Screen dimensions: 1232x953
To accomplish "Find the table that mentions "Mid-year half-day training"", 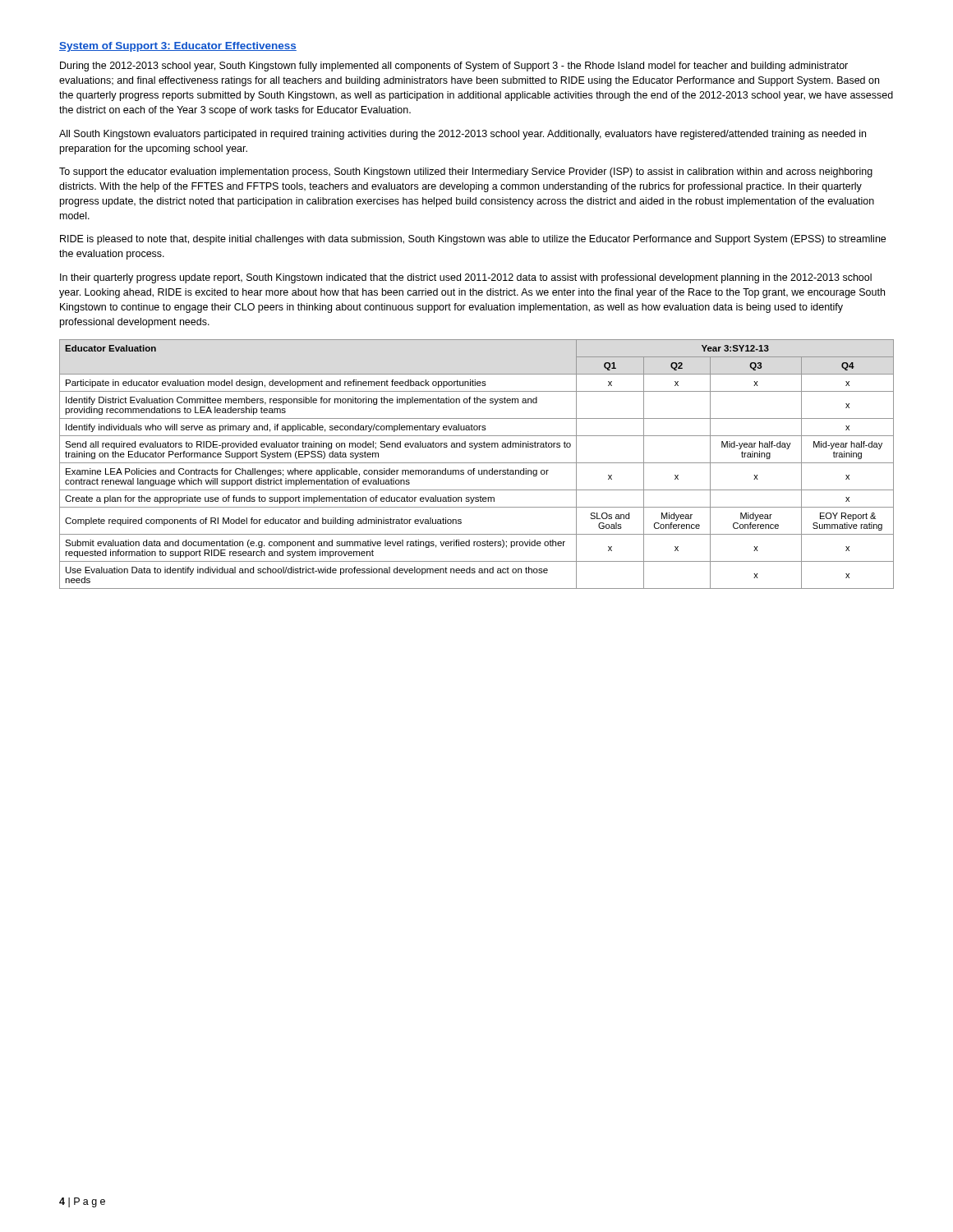I will click(476, 464).
